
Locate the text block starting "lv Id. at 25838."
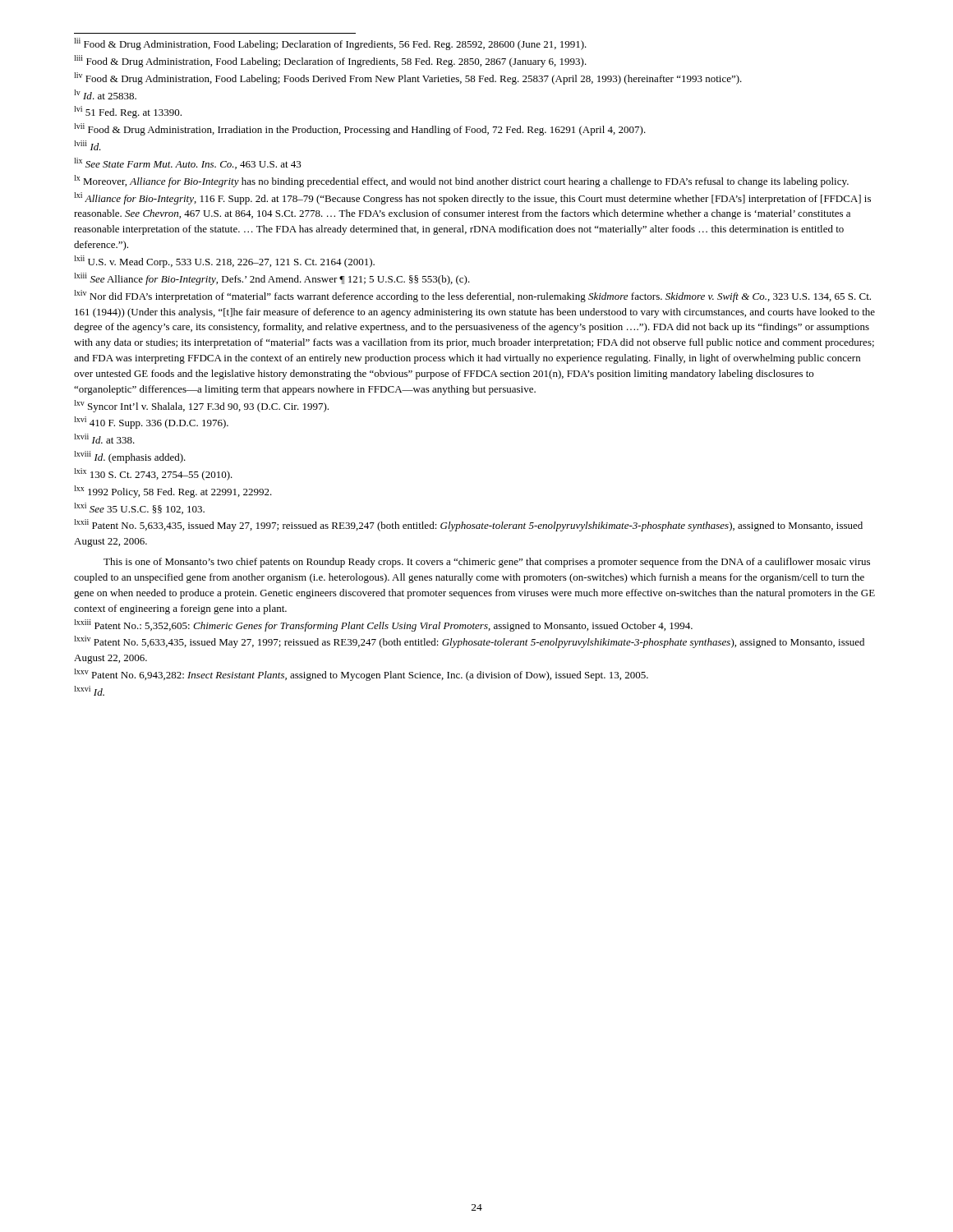105,95
